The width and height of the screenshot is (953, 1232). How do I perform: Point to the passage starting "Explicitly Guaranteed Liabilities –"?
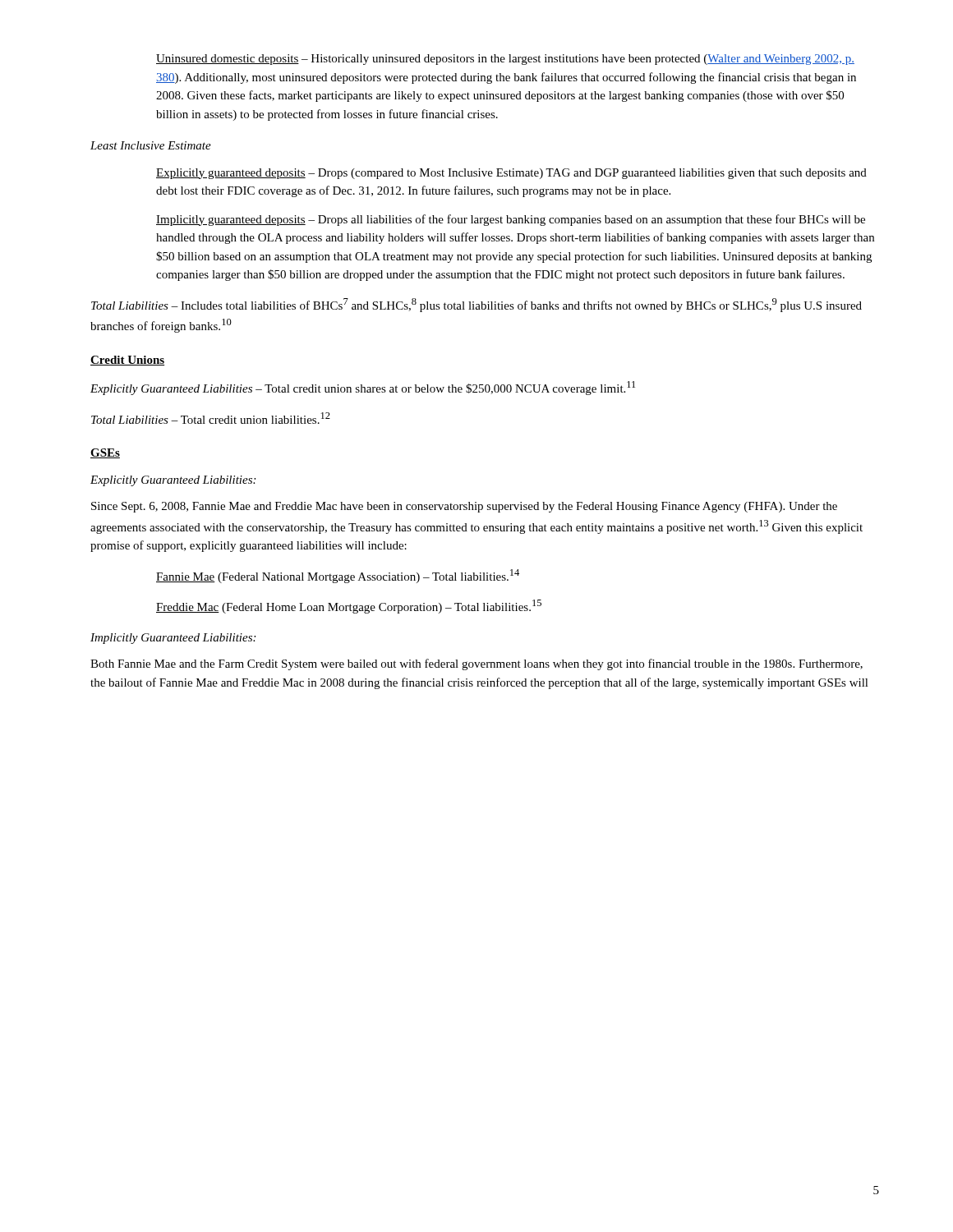pos(485,387)
